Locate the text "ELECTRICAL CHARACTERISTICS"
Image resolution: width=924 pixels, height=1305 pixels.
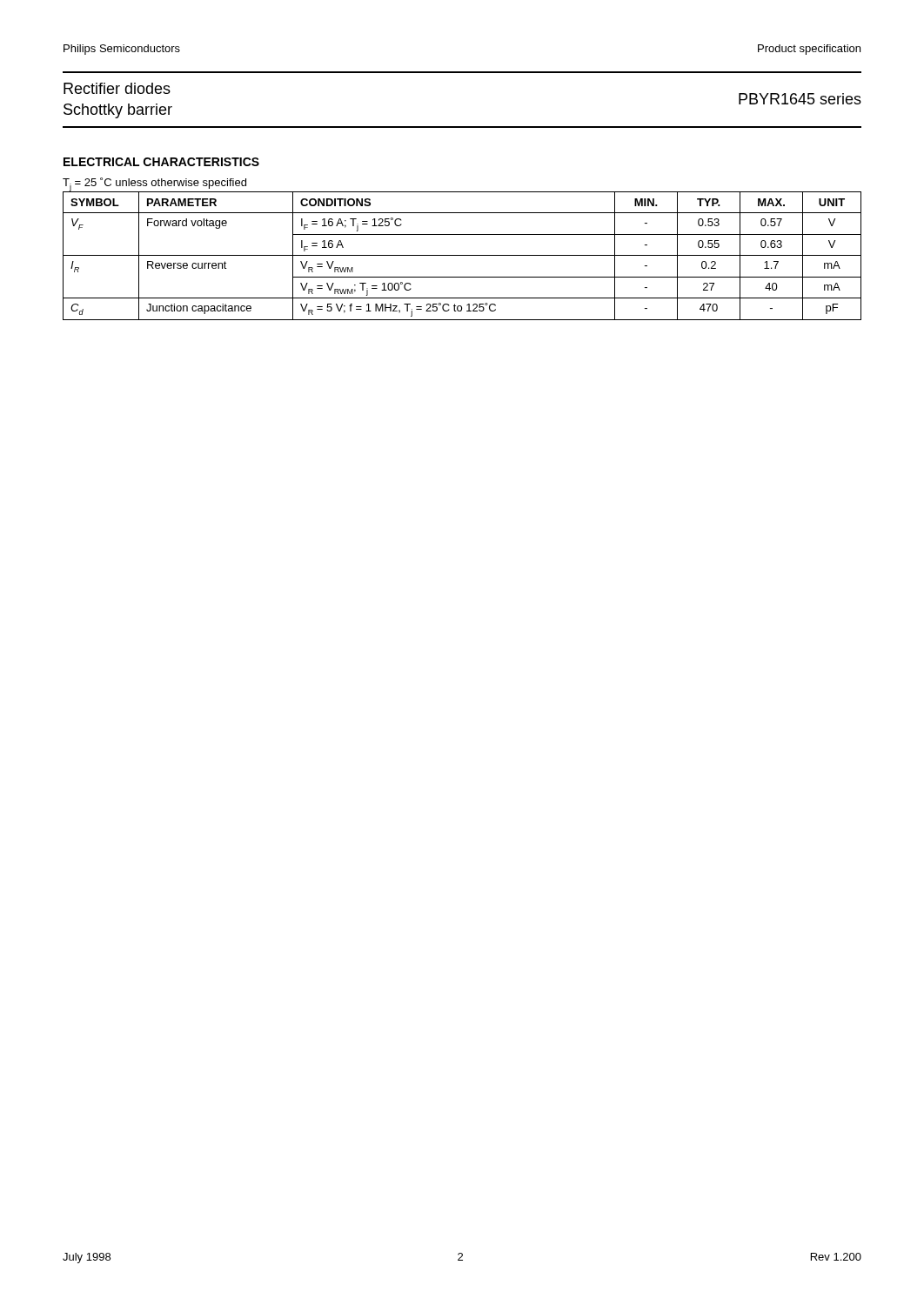161,162
